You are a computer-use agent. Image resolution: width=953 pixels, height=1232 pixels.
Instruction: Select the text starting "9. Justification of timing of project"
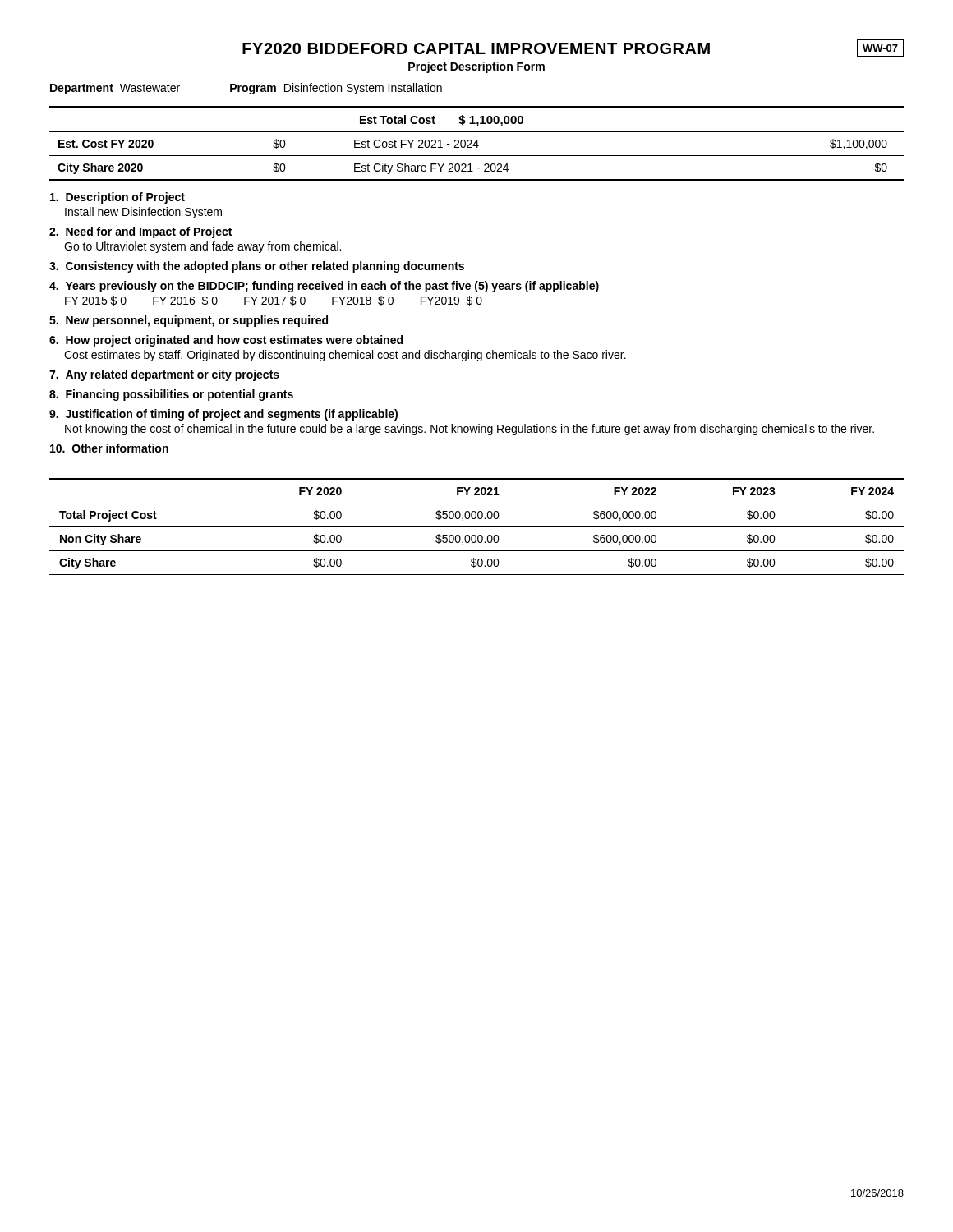[x=476, y=421]
